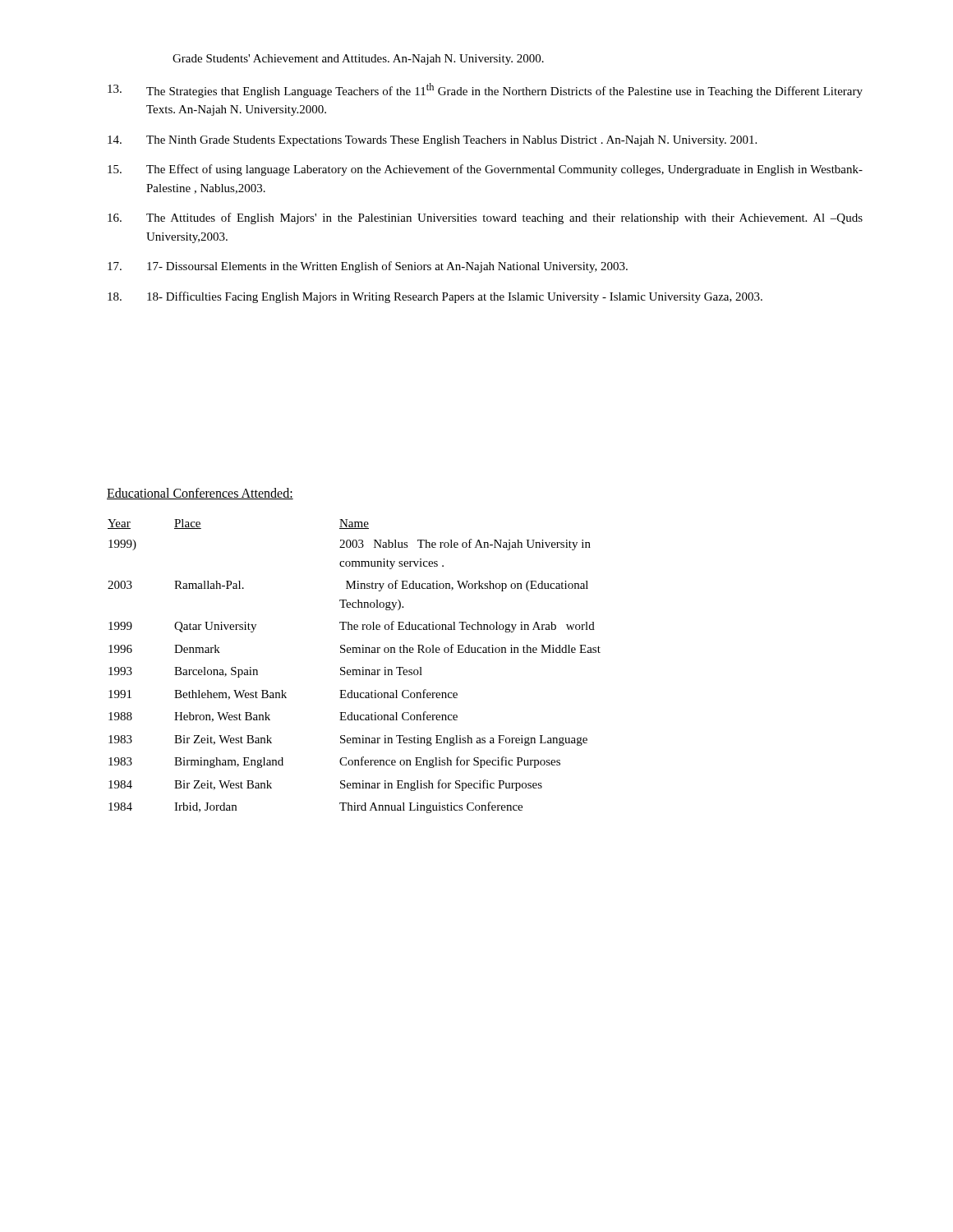
Task: Locate the block of text that opens with "18. 18- Difficulties Facing"
Action: [485, 296]
